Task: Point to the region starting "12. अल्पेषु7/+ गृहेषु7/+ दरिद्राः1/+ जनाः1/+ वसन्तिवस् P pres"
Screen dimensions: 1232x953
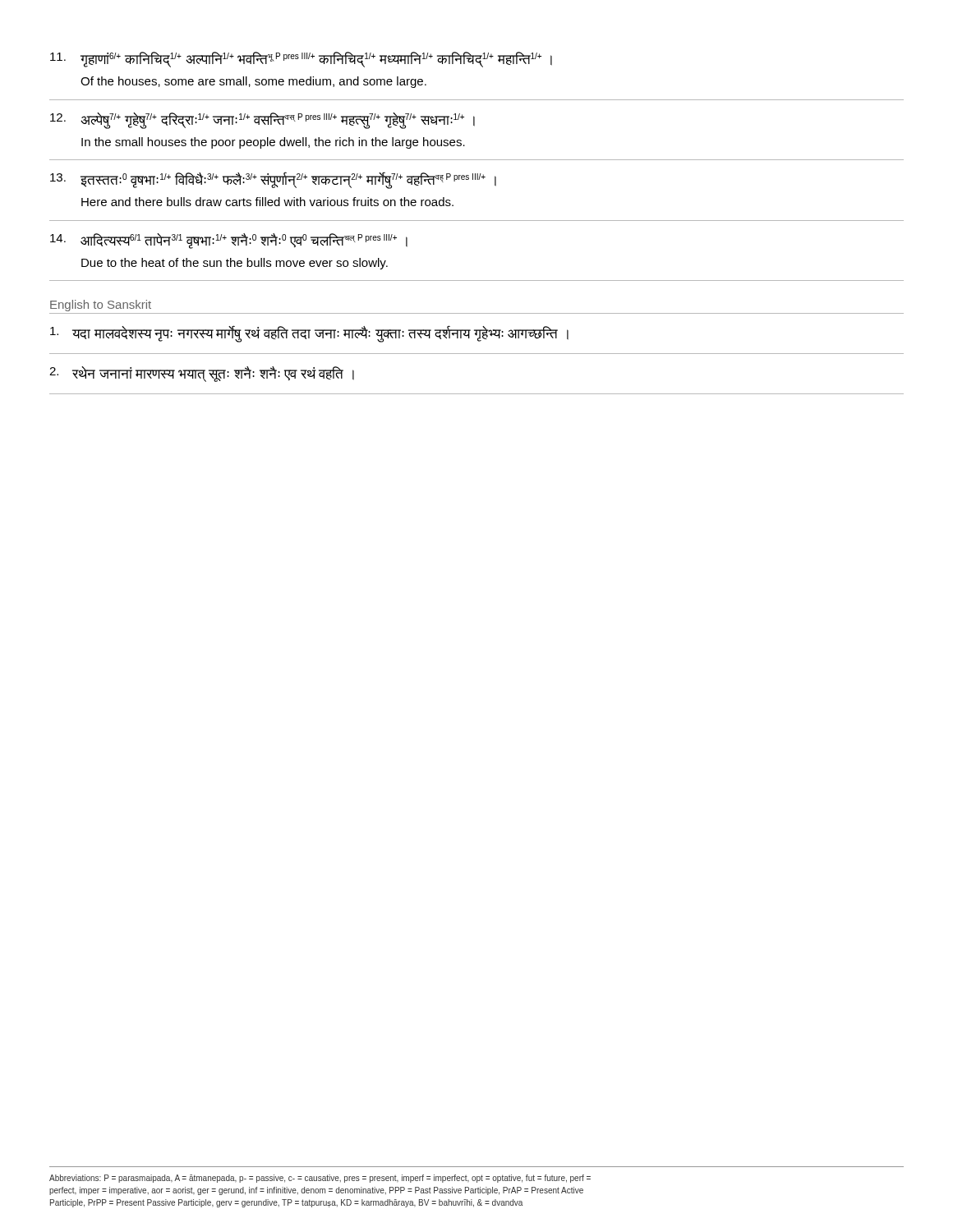Action: point(476,130)
